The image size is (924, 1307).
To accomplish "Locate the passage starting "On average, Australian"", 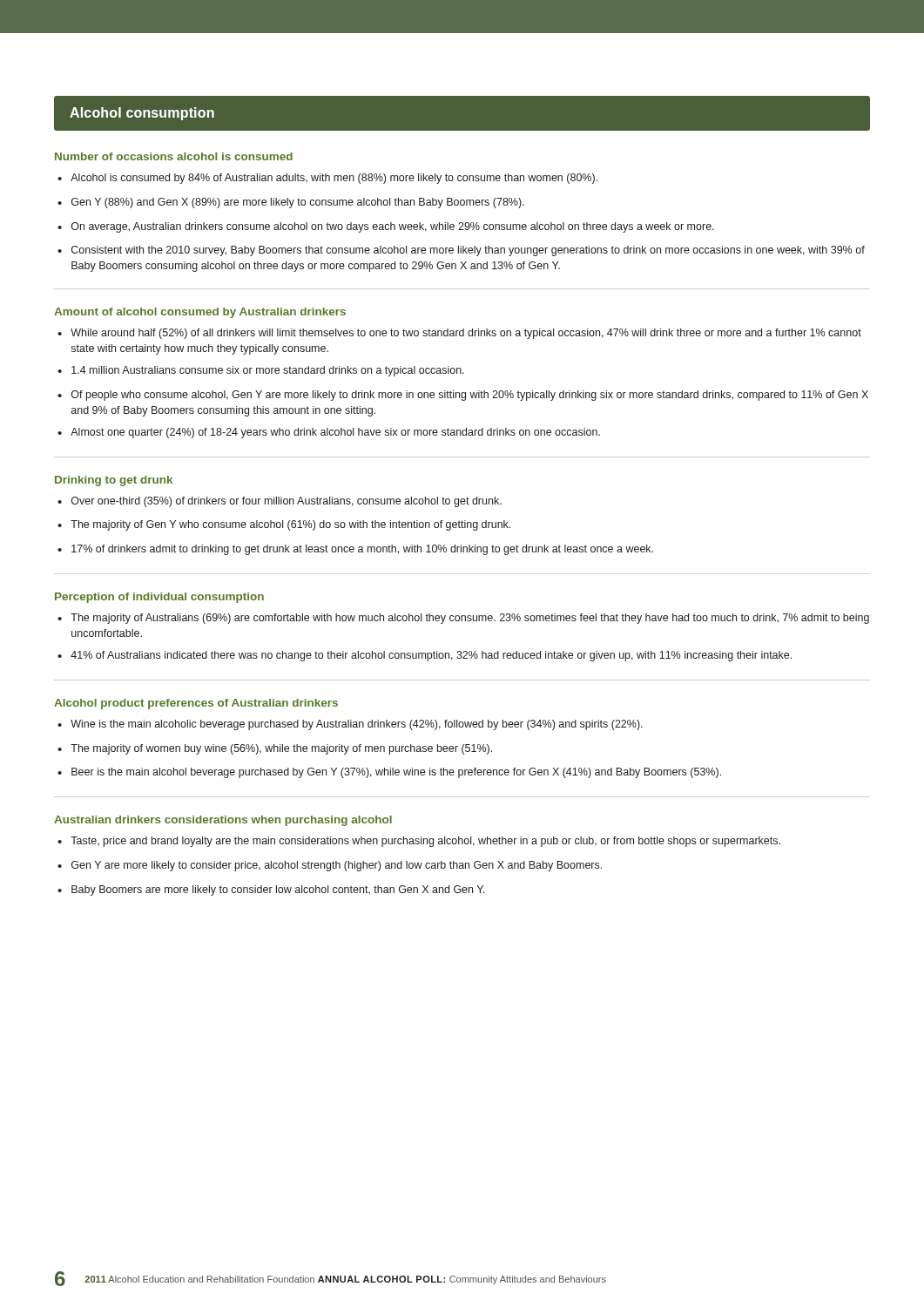I will [x=393, y=226].
